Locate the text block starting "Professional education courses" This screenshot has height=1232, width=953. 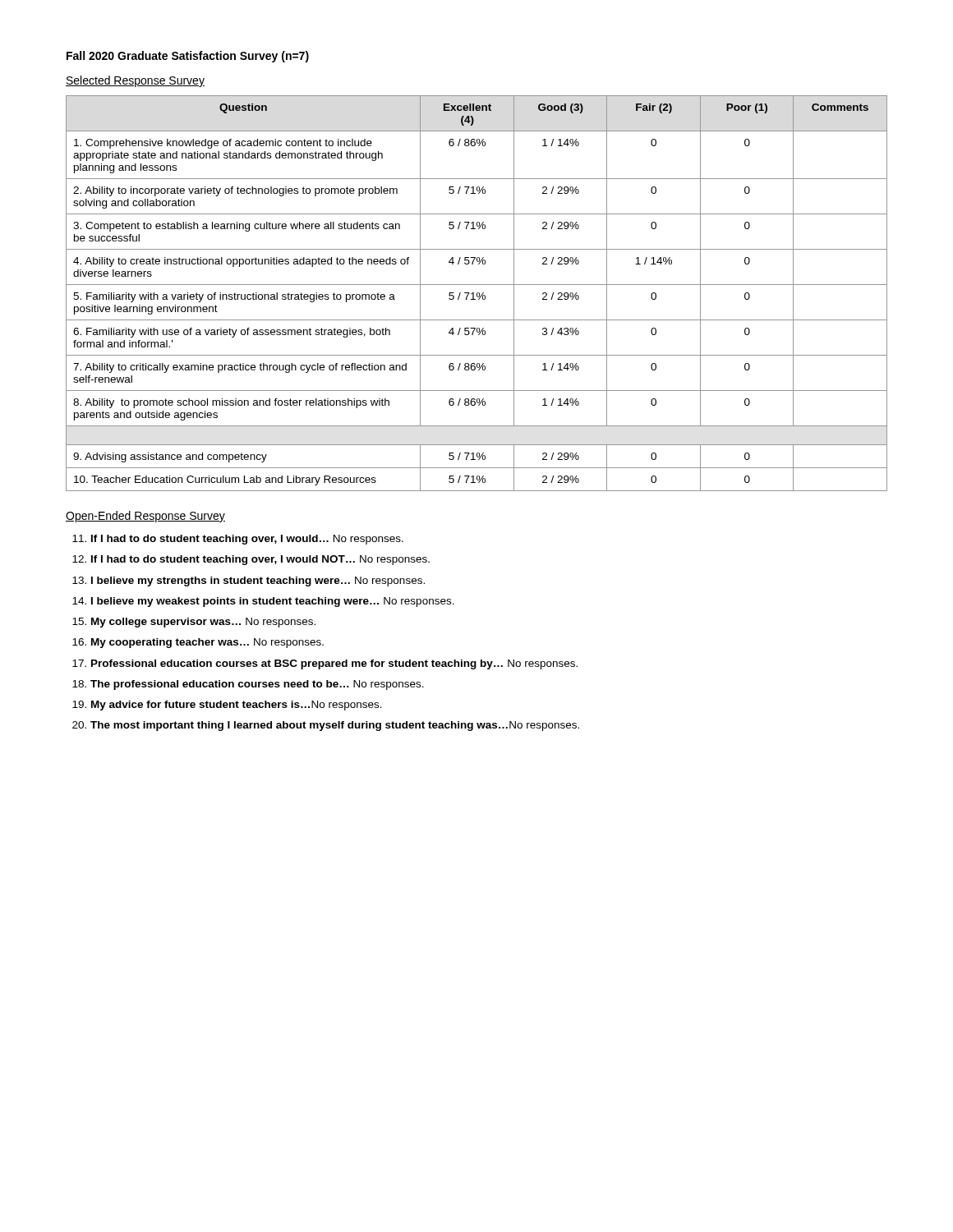click(x=334, y=663)
